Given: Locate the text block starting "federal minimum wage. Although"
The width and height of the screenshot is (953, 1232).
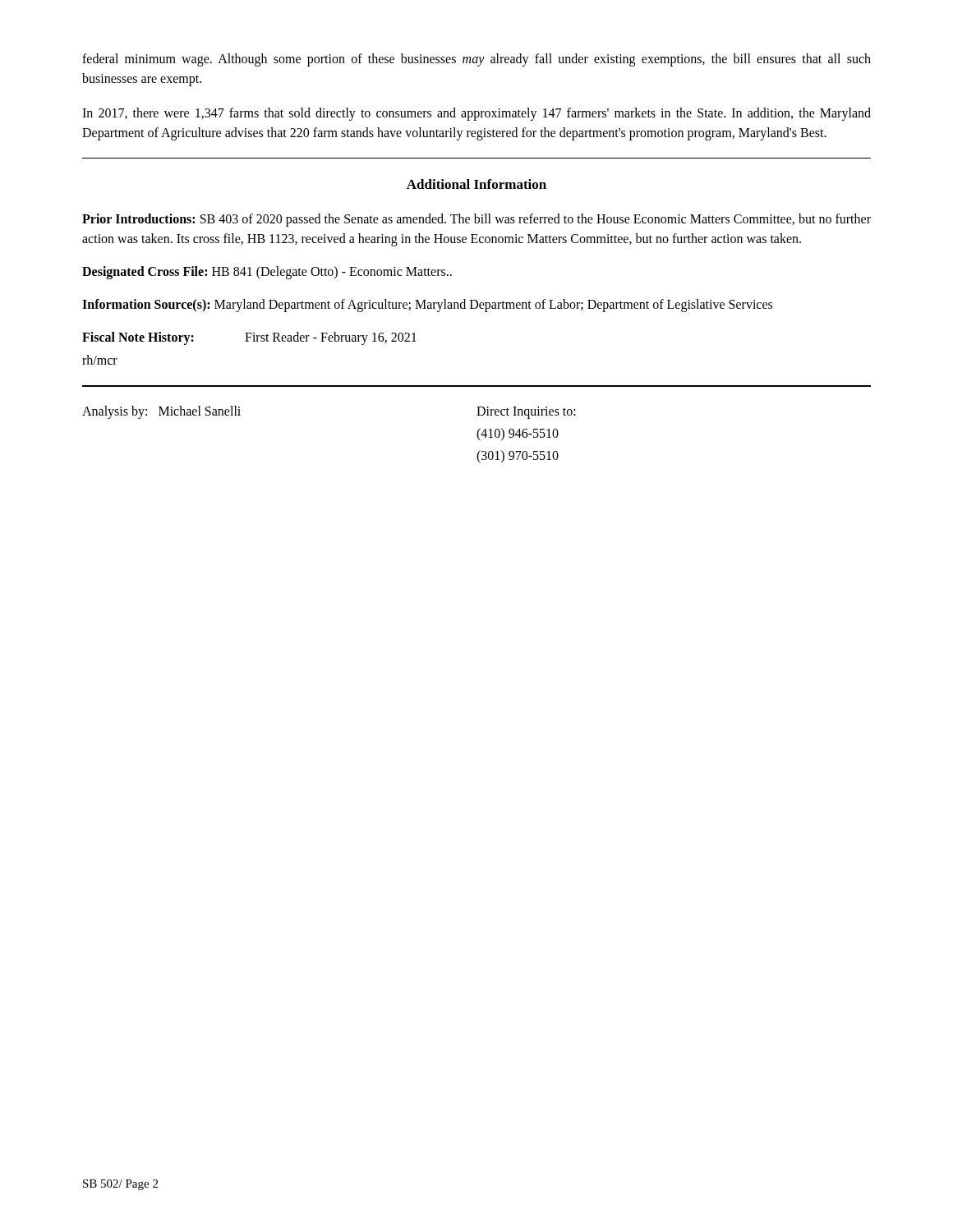Looking at the screenshot, I should (x=476, y=69).
